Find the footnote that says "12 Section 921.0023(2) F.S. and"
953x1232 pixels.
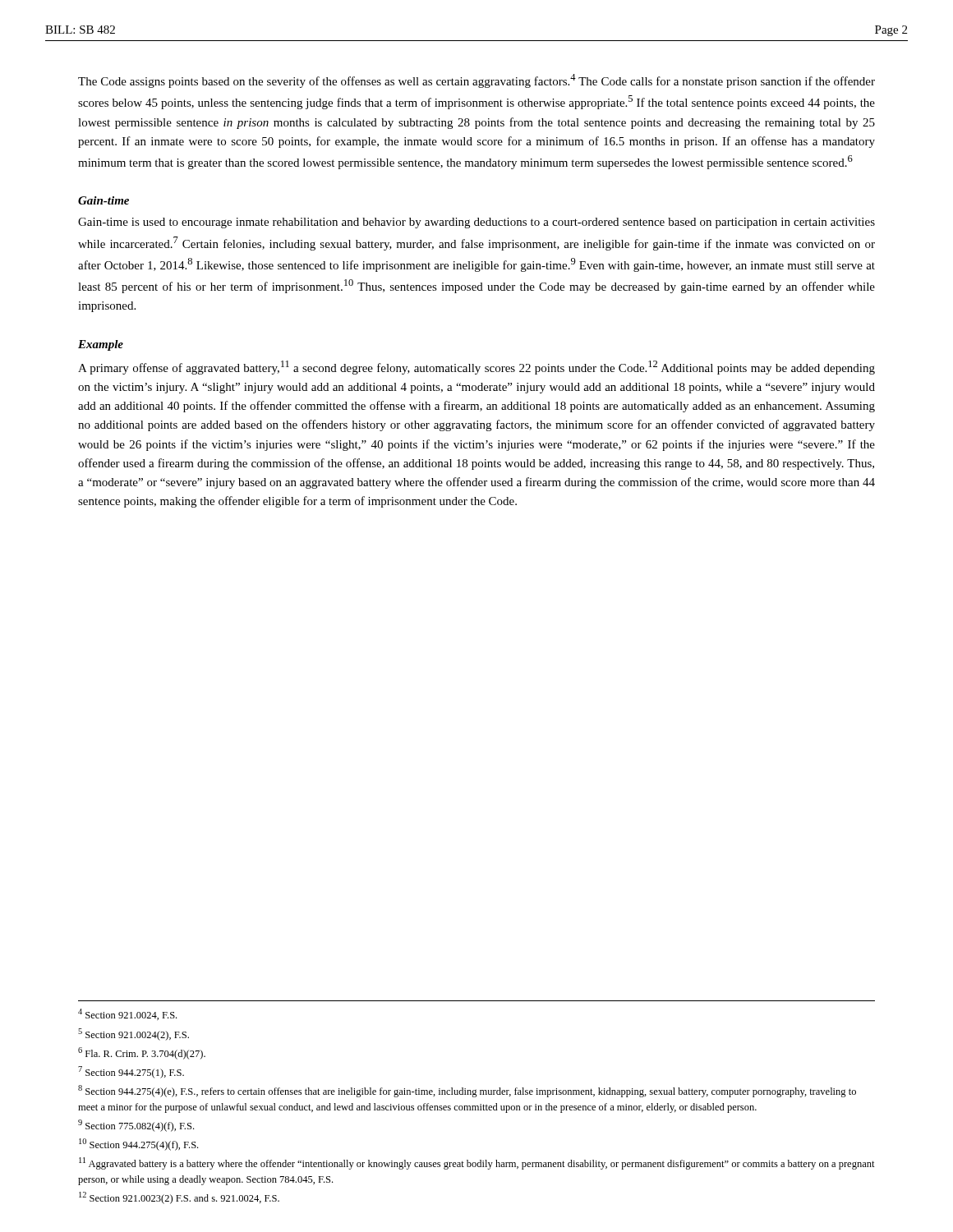coord(179,1197)
